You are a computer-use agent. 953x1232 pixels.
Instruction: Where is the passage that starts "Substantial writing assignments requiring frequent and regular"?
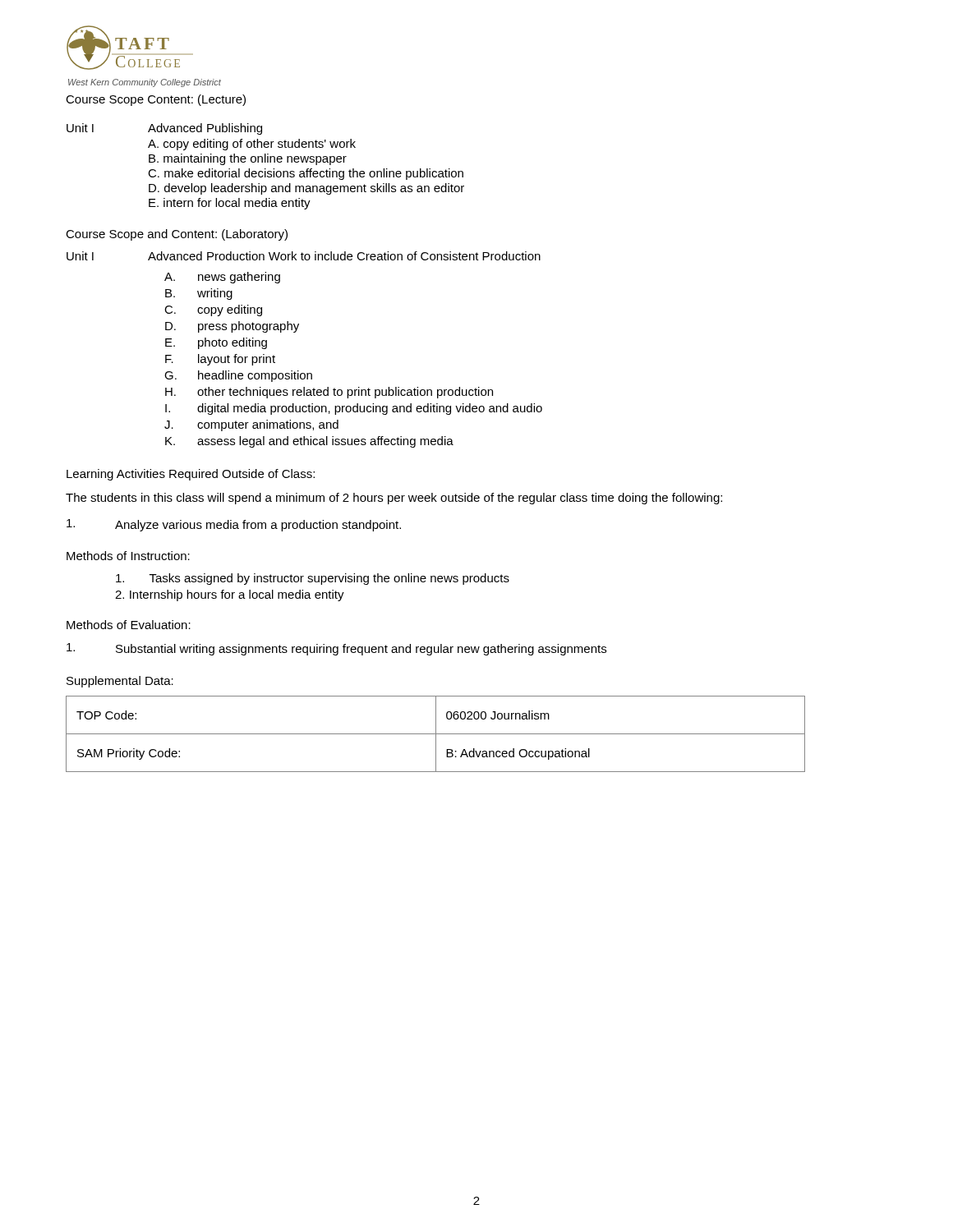tap(476, 649)
